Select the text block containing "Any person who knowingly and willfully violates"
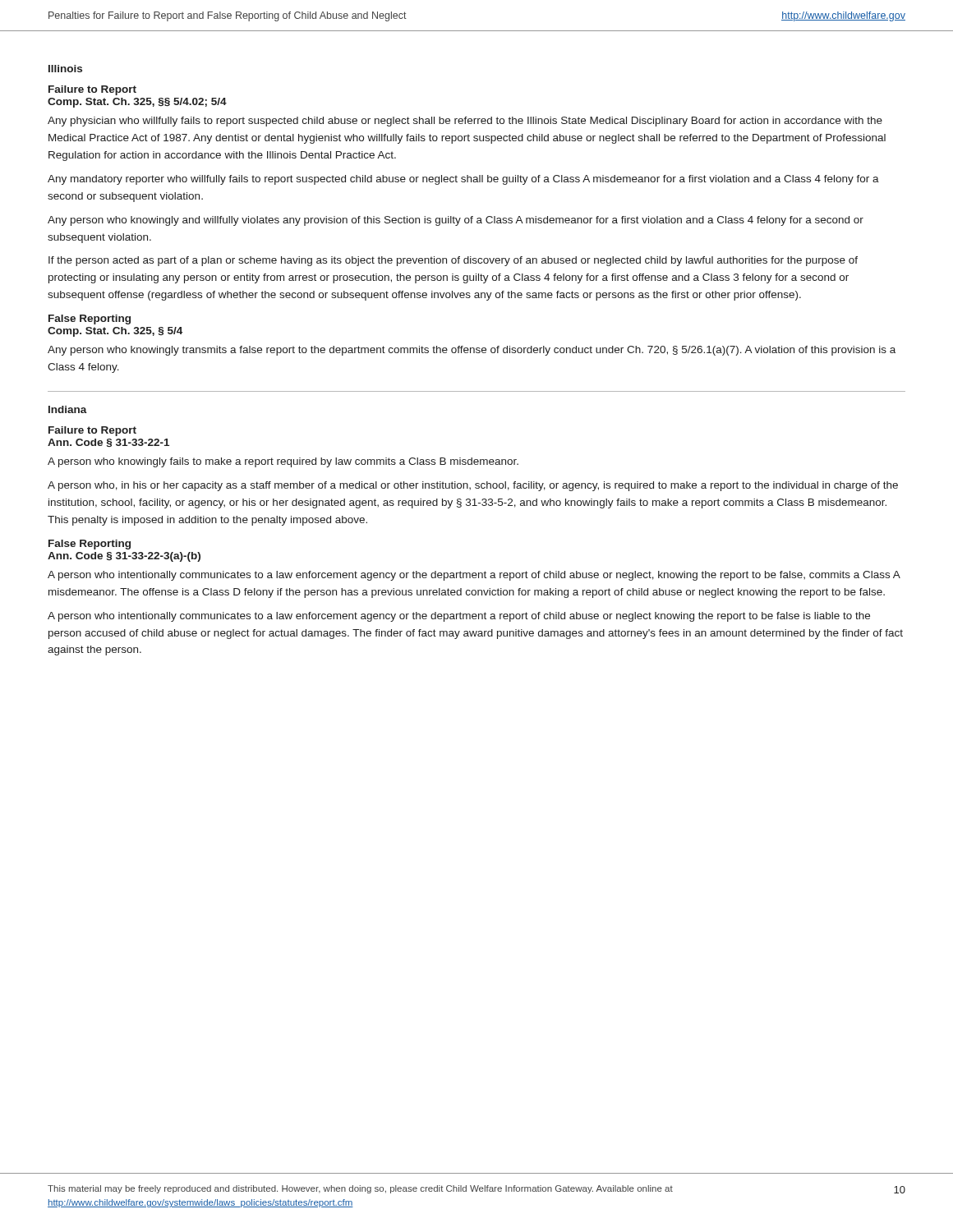953x1232 pixels. (x=455, y=228)
